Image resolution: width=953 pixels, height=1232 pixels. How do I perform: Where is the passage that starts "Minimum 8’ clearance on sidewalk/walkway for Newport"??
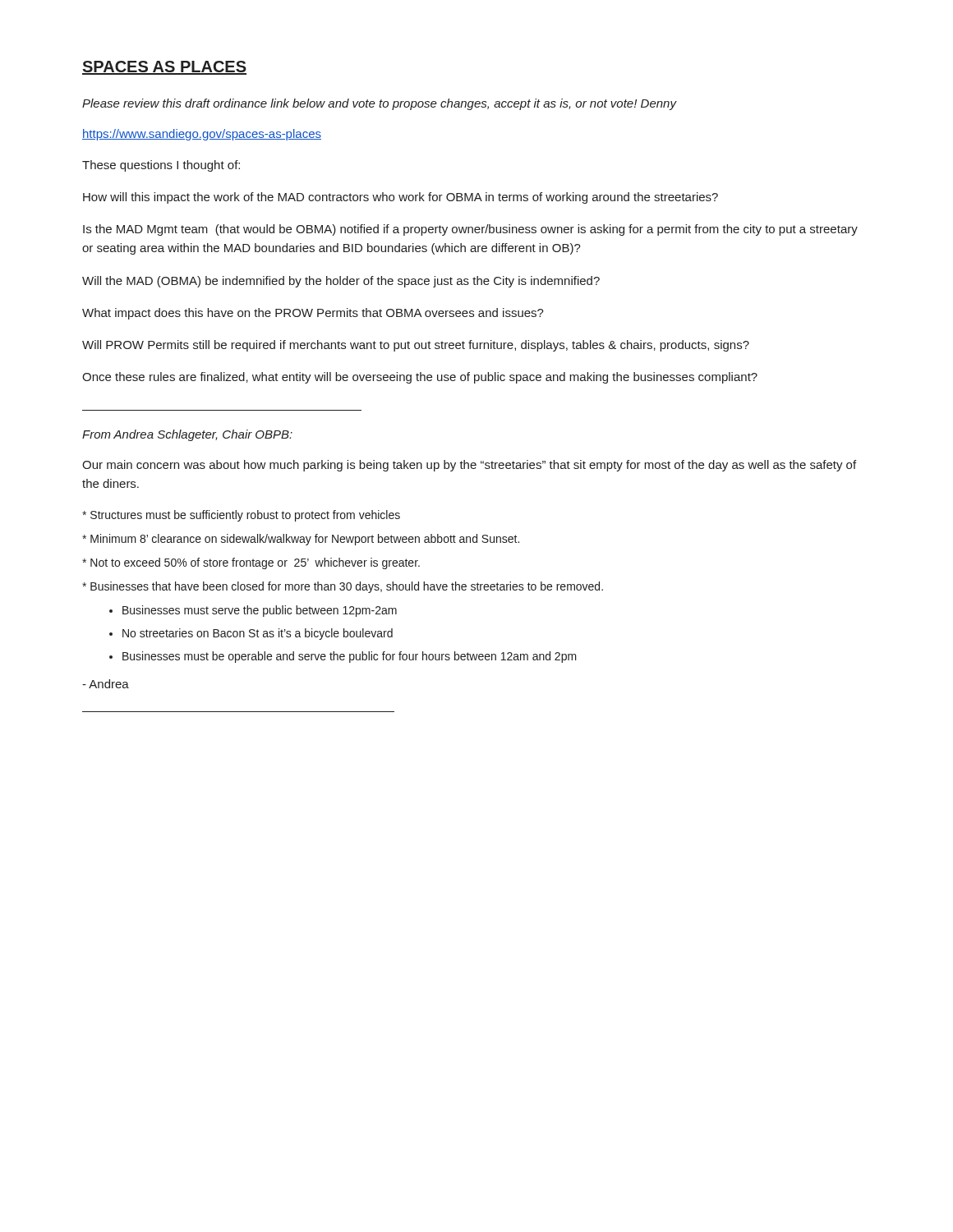pyautogui.click(x=301, y=538)
